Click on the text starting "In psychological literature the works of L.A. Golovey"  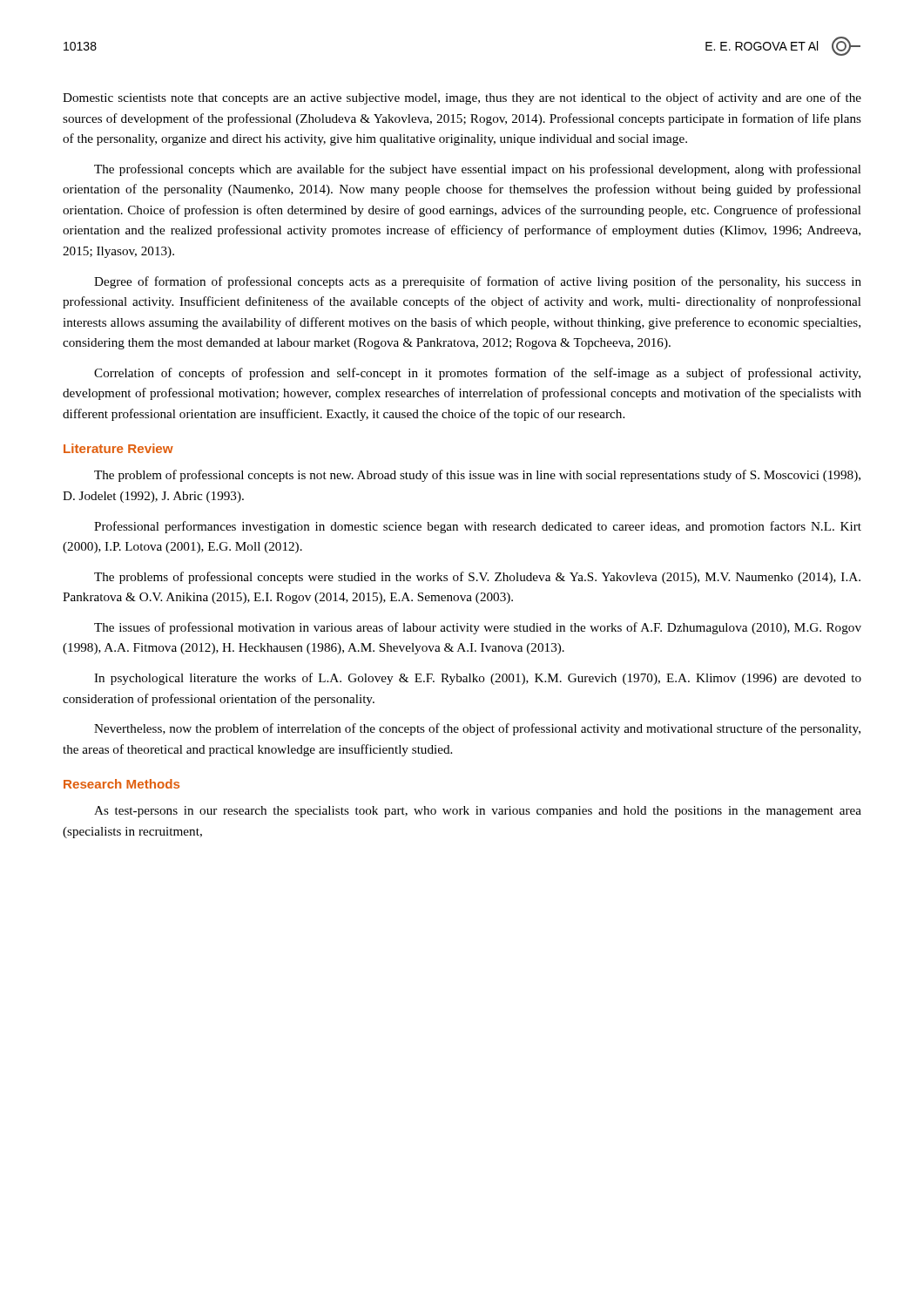[462, 688]
